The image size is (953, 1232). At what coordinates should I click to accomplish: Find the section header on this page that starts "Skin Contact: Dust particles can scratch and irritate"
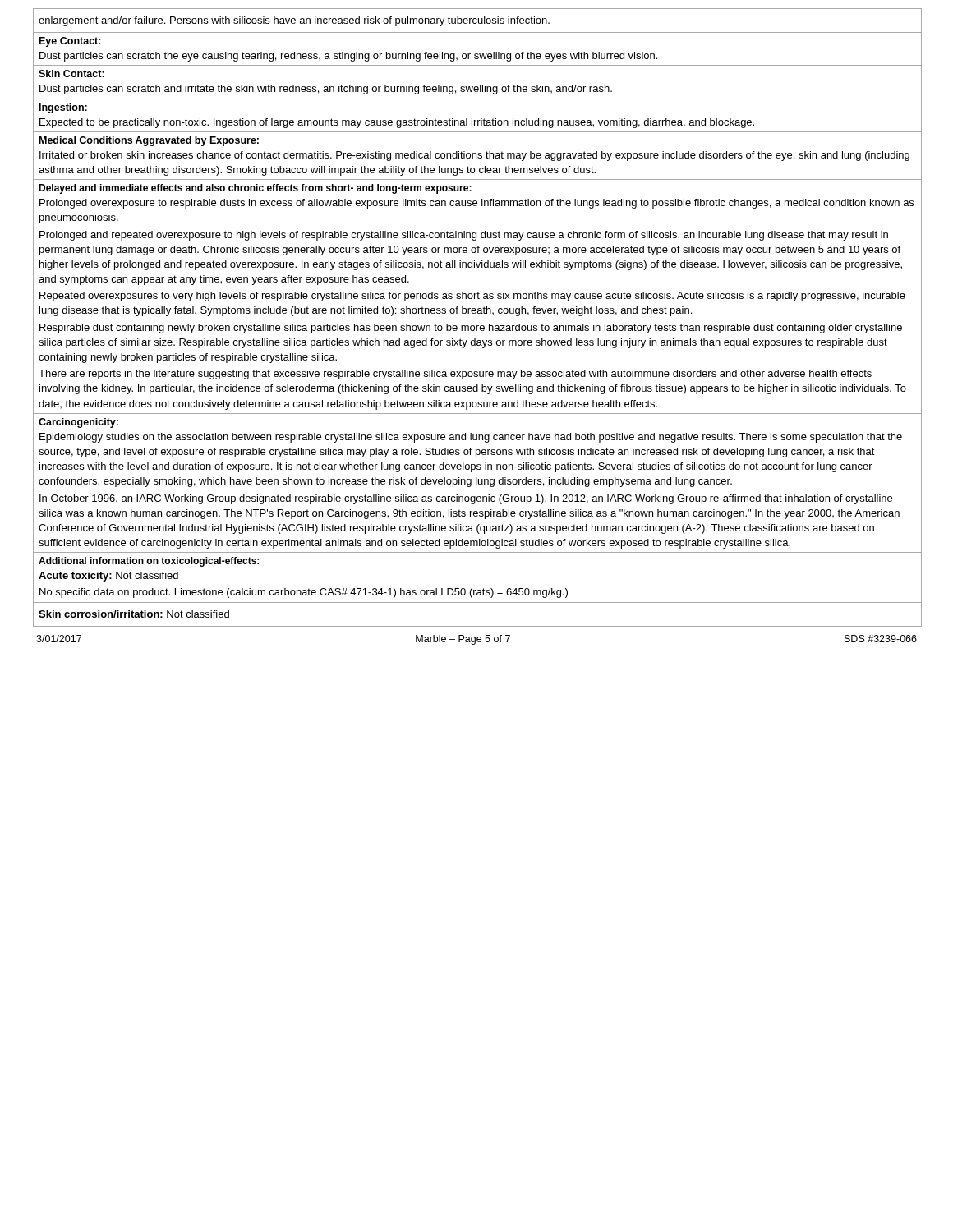pos(477,83)
